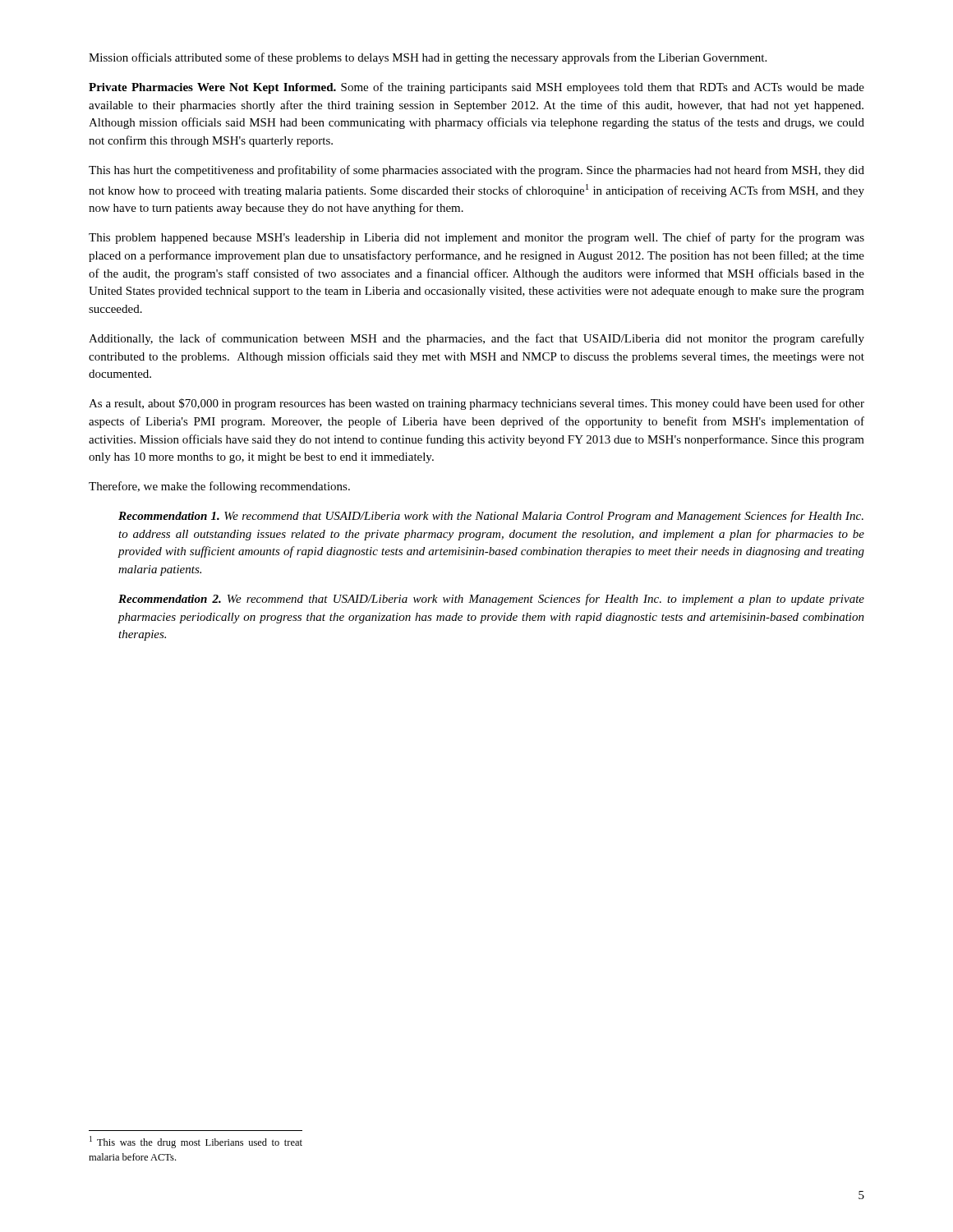The image size is (953, 1232).
Task: Locate the passage starting "As a result,"
Action: pos(476,431)
